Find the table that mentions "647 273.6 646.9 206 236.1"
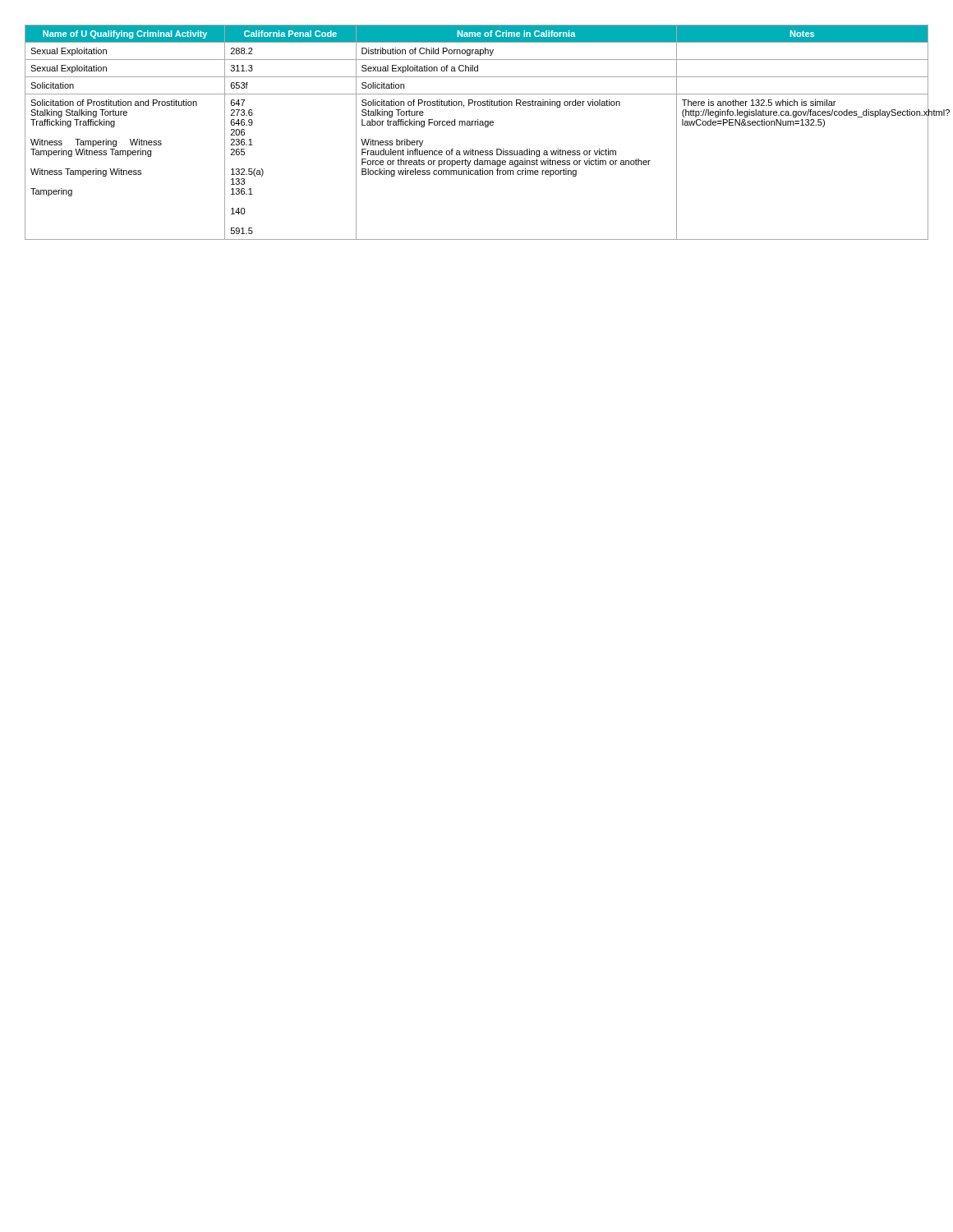Image resolution: width=953 pixels, height=1232 pixels. coord(476,132)
